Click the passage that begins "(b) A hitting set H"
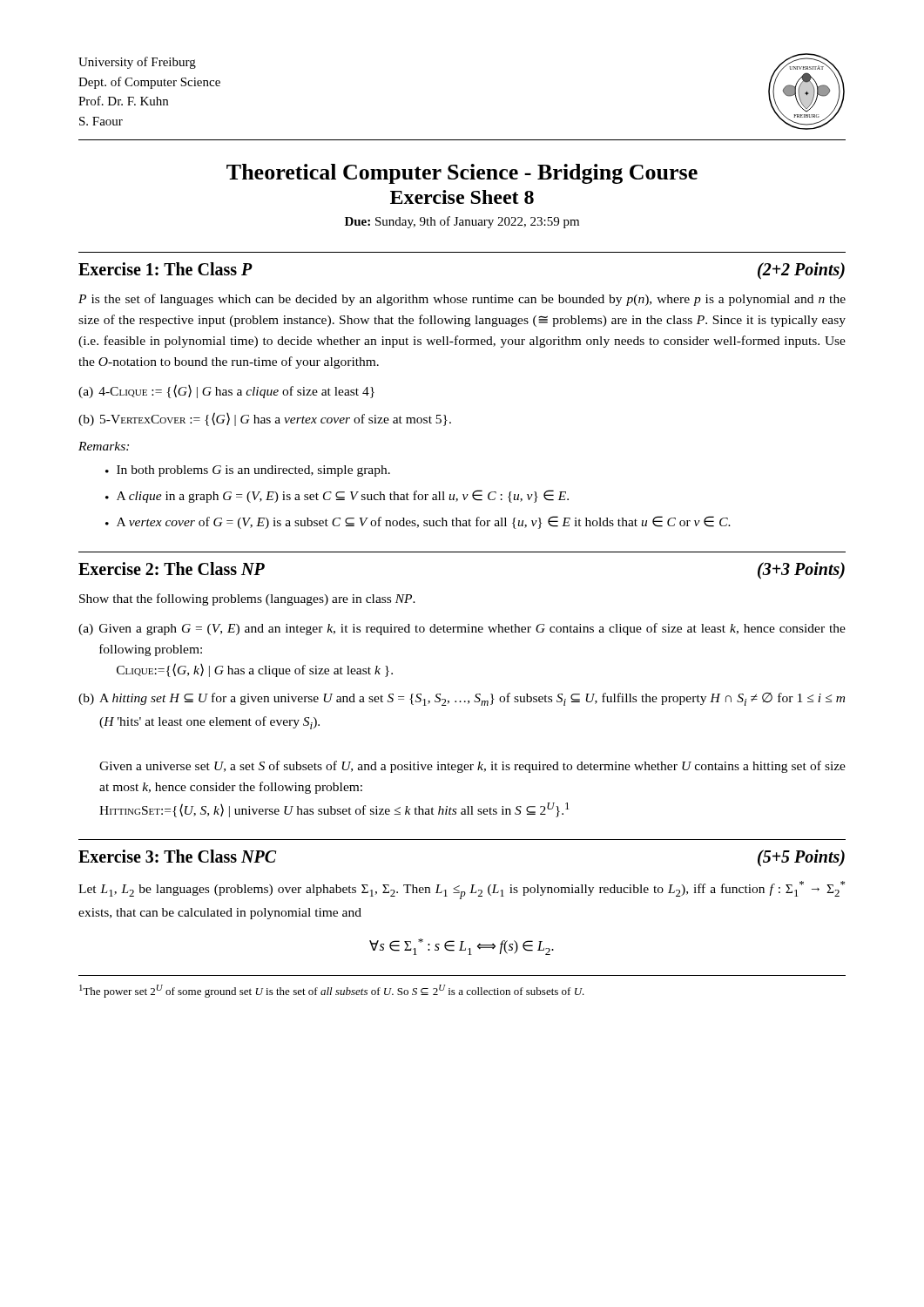The image size is (924, 1307). click(x=462, y=754)
